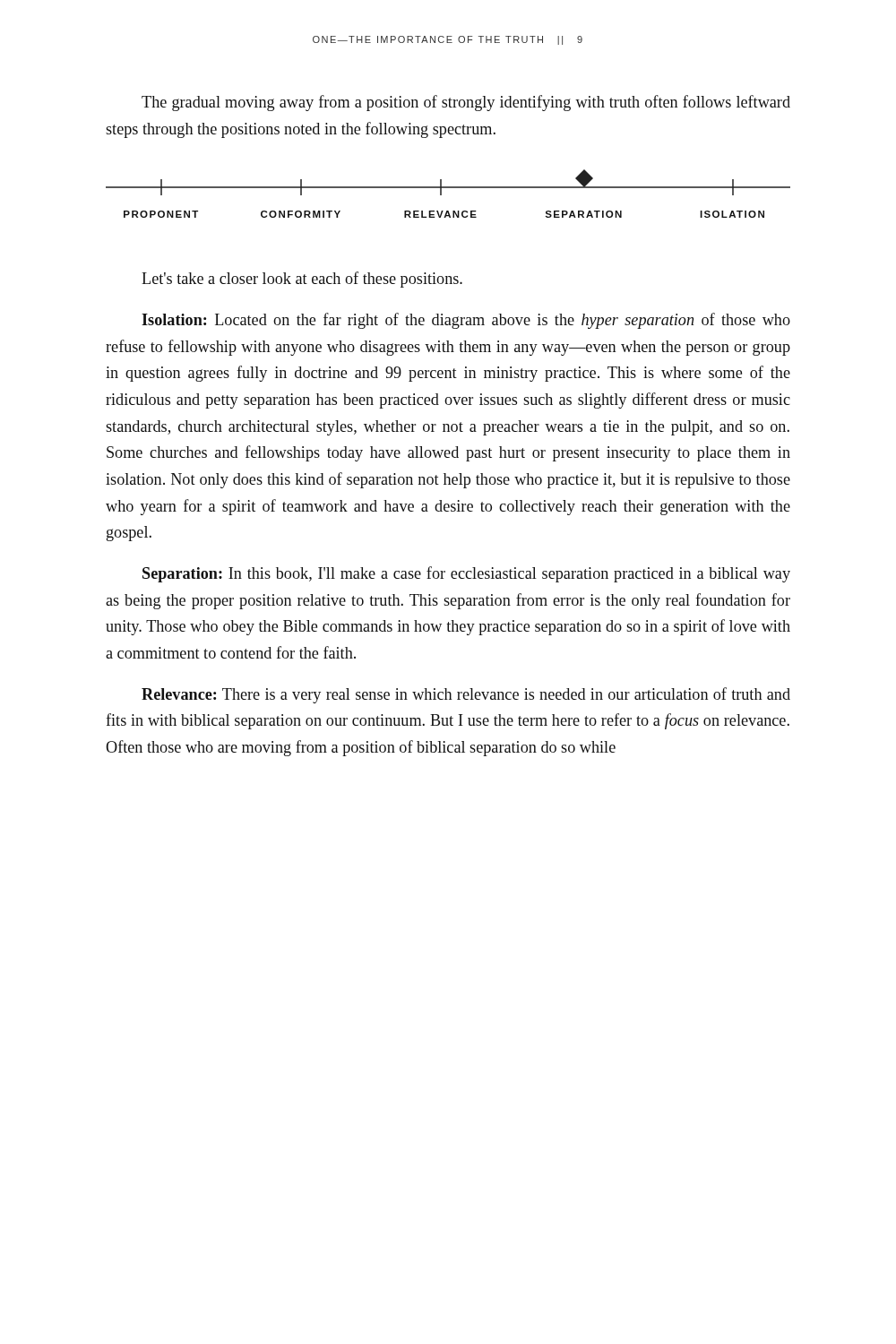The height and width of the screenshot is (1344, 896).
Task: Click the infographic
Action: pos(448,204)
